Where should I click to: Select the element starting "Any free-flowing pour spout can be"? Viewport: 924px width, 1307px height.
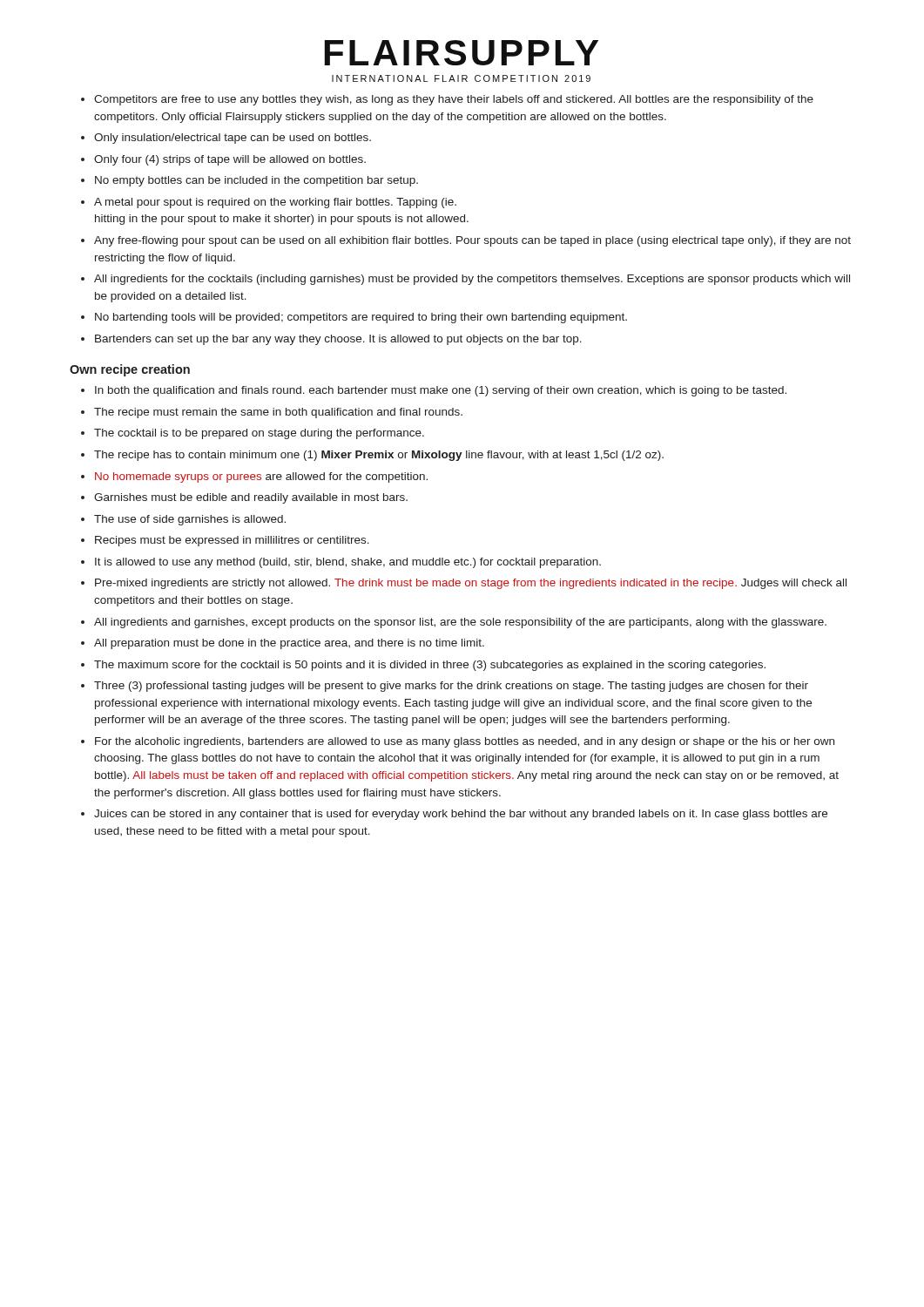click(474, 249)
